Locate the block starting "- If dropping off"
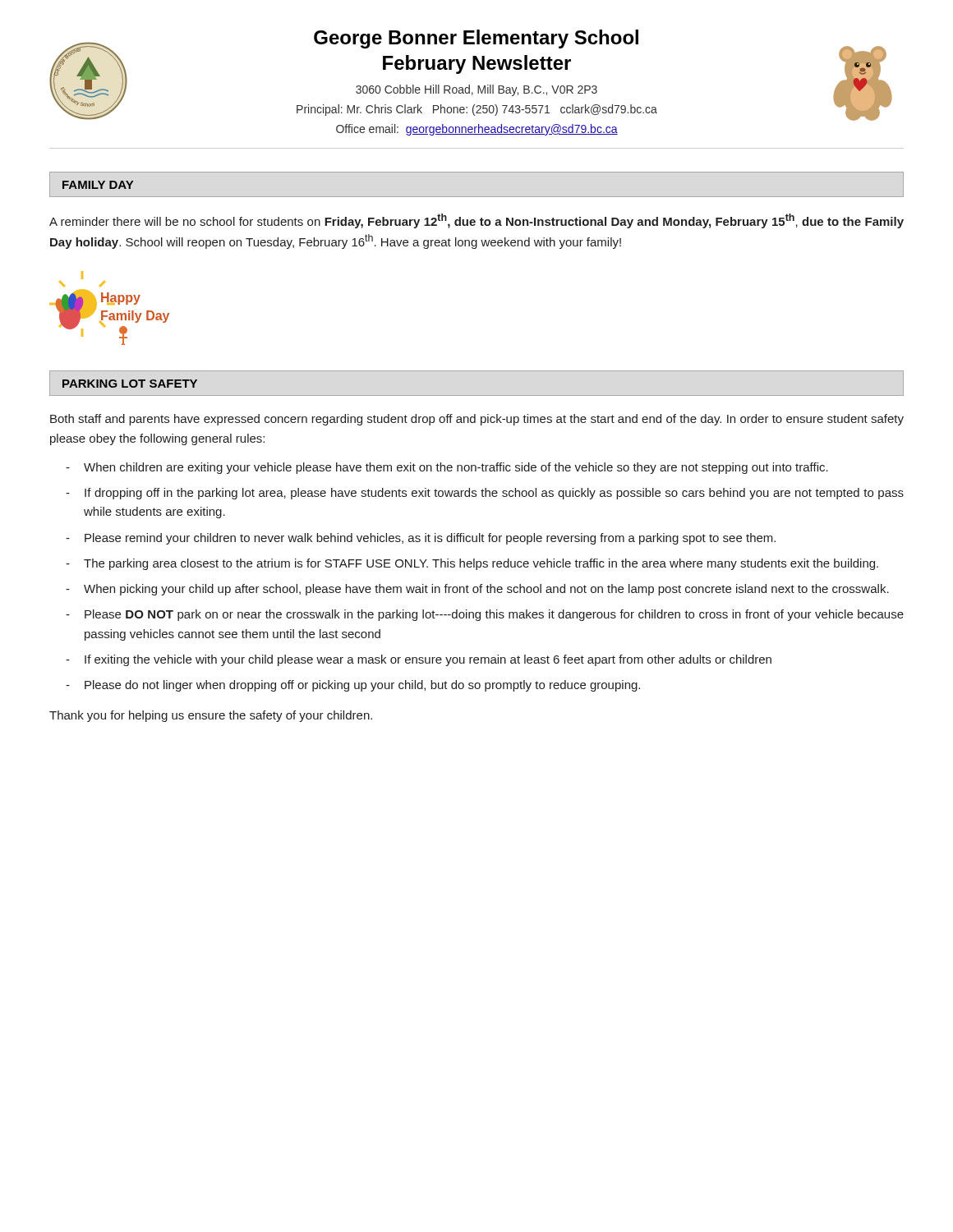The width and height of the screenshot is (953, 1232). pos(485,502)
